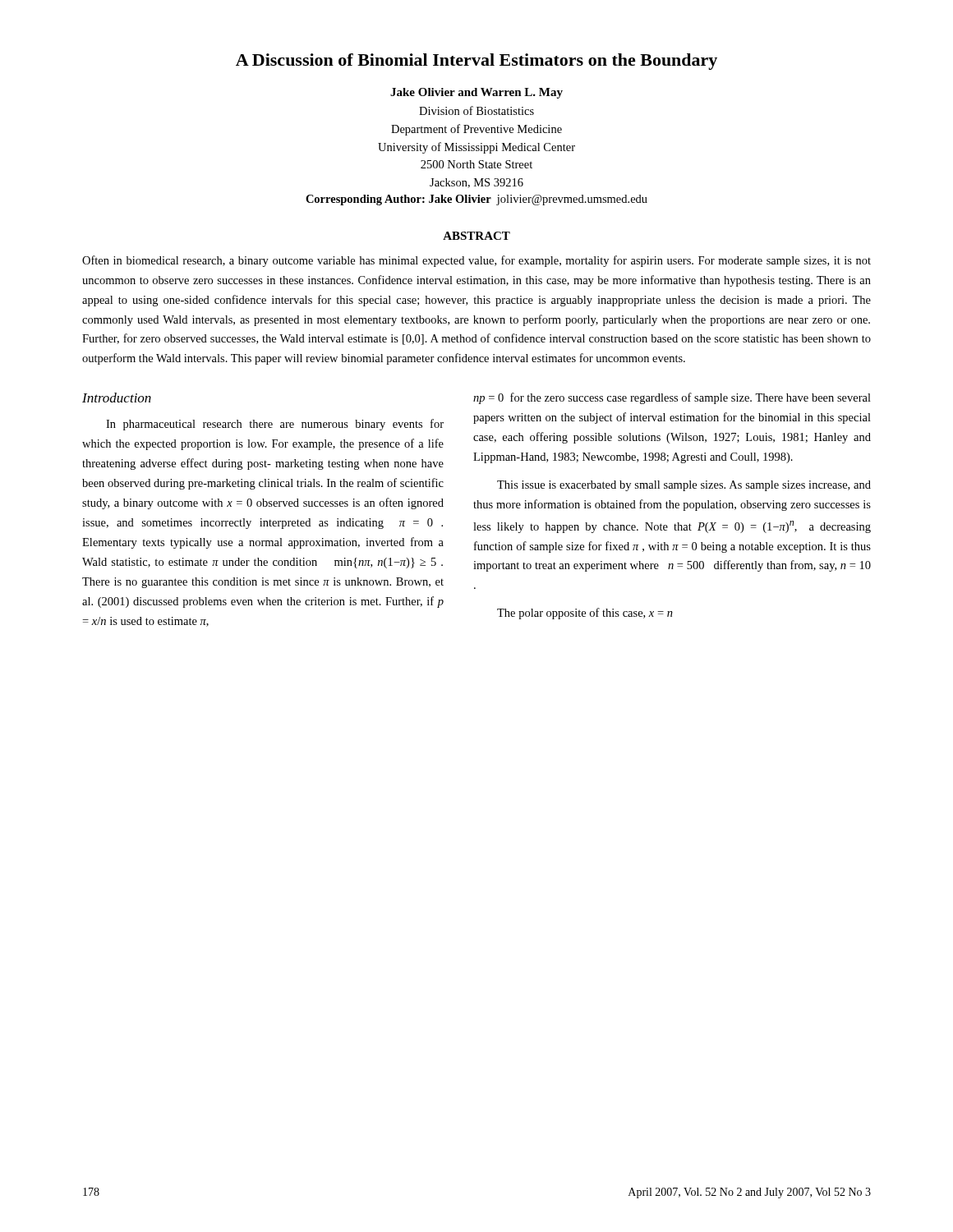
Task: Click the passage that begins "In pharmaceutical research there are"
Action: 263,523
